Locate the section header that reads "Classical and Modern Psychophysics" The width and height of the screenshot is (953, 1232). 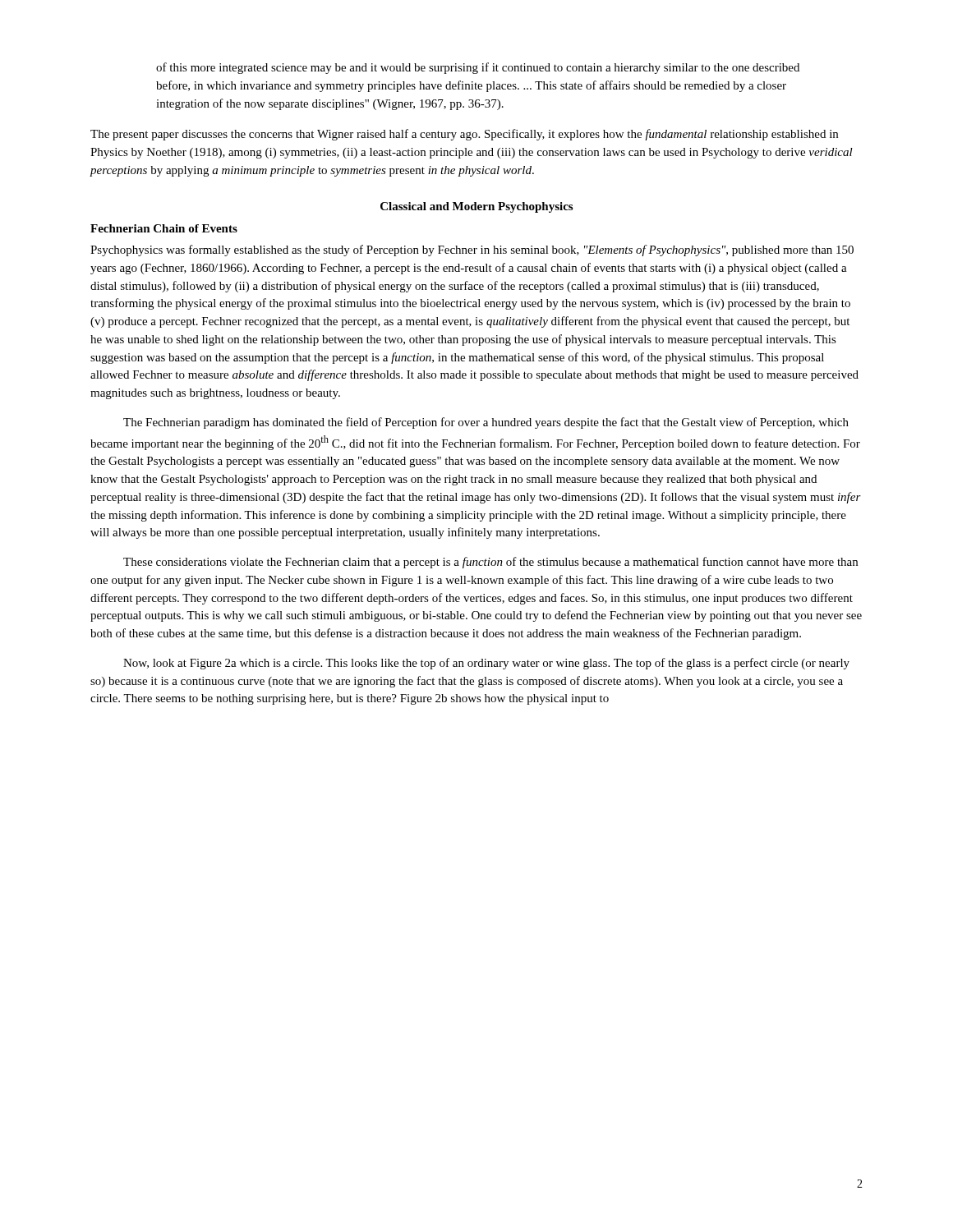click(x=476, y=206)
